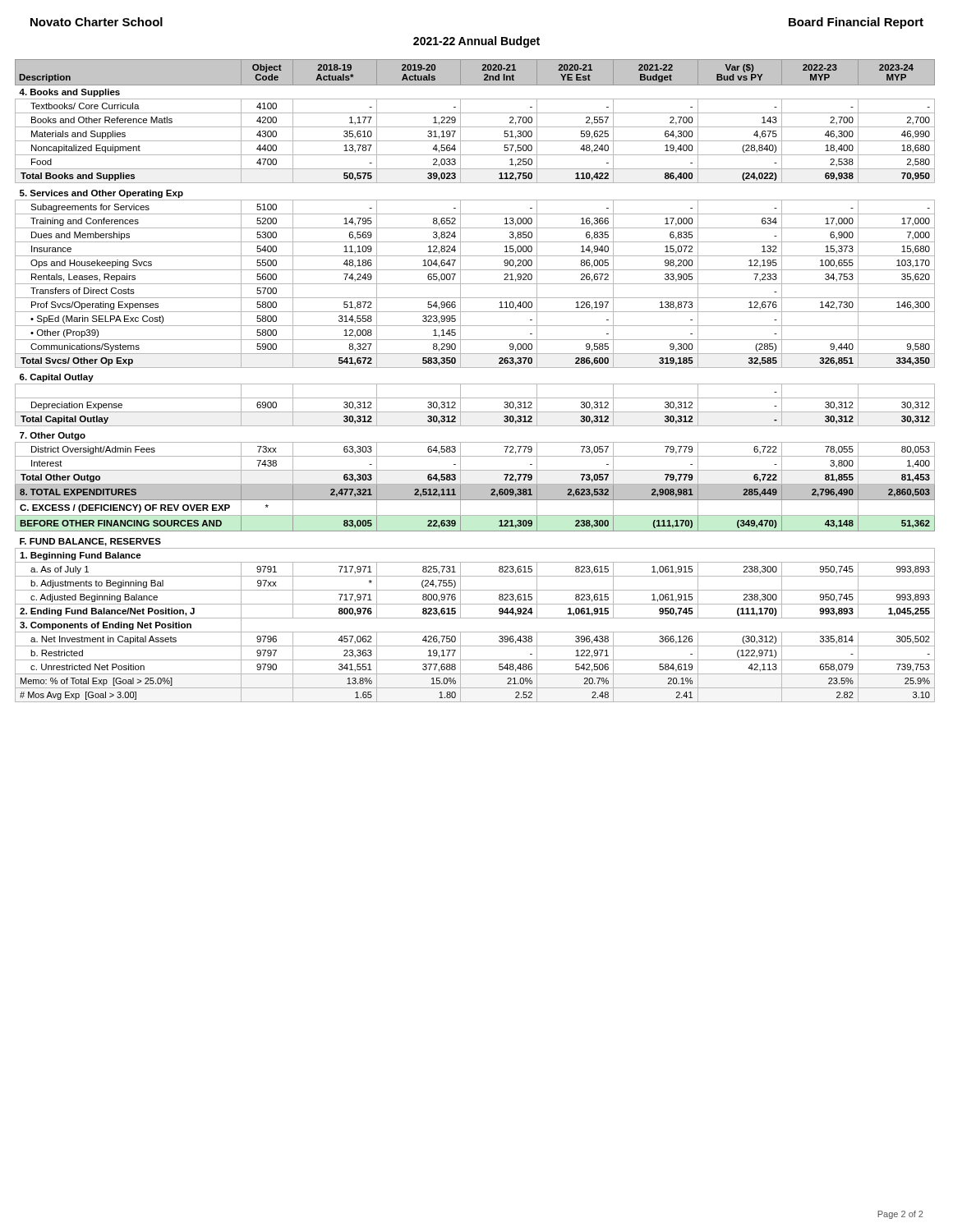
Task: Point to "2021-22 Annual Budget"
Action: (x=476, y=41)
